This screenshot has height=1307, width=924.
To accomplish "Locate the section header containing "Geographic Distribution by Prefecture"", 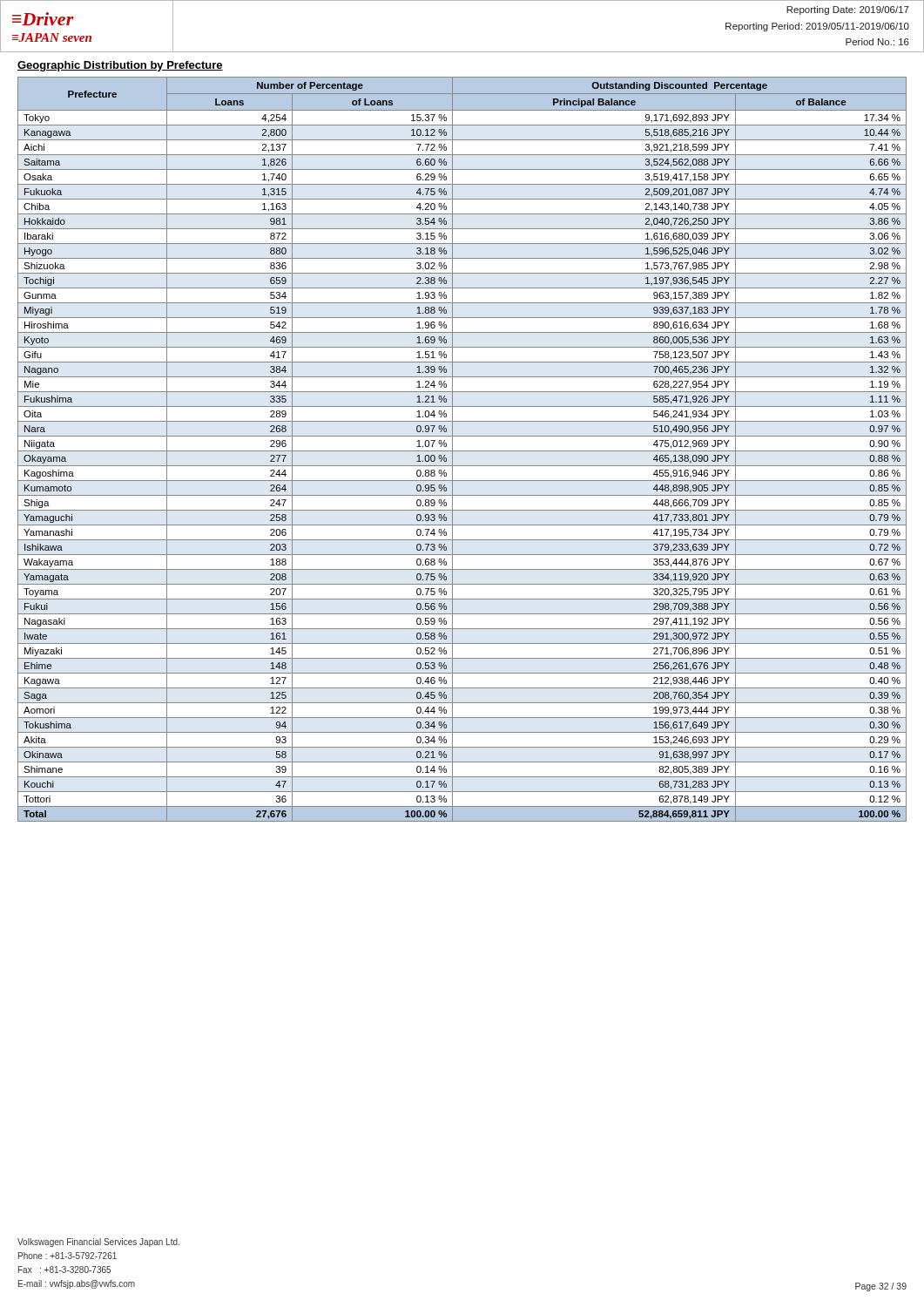I will click(x=120, y=65).
